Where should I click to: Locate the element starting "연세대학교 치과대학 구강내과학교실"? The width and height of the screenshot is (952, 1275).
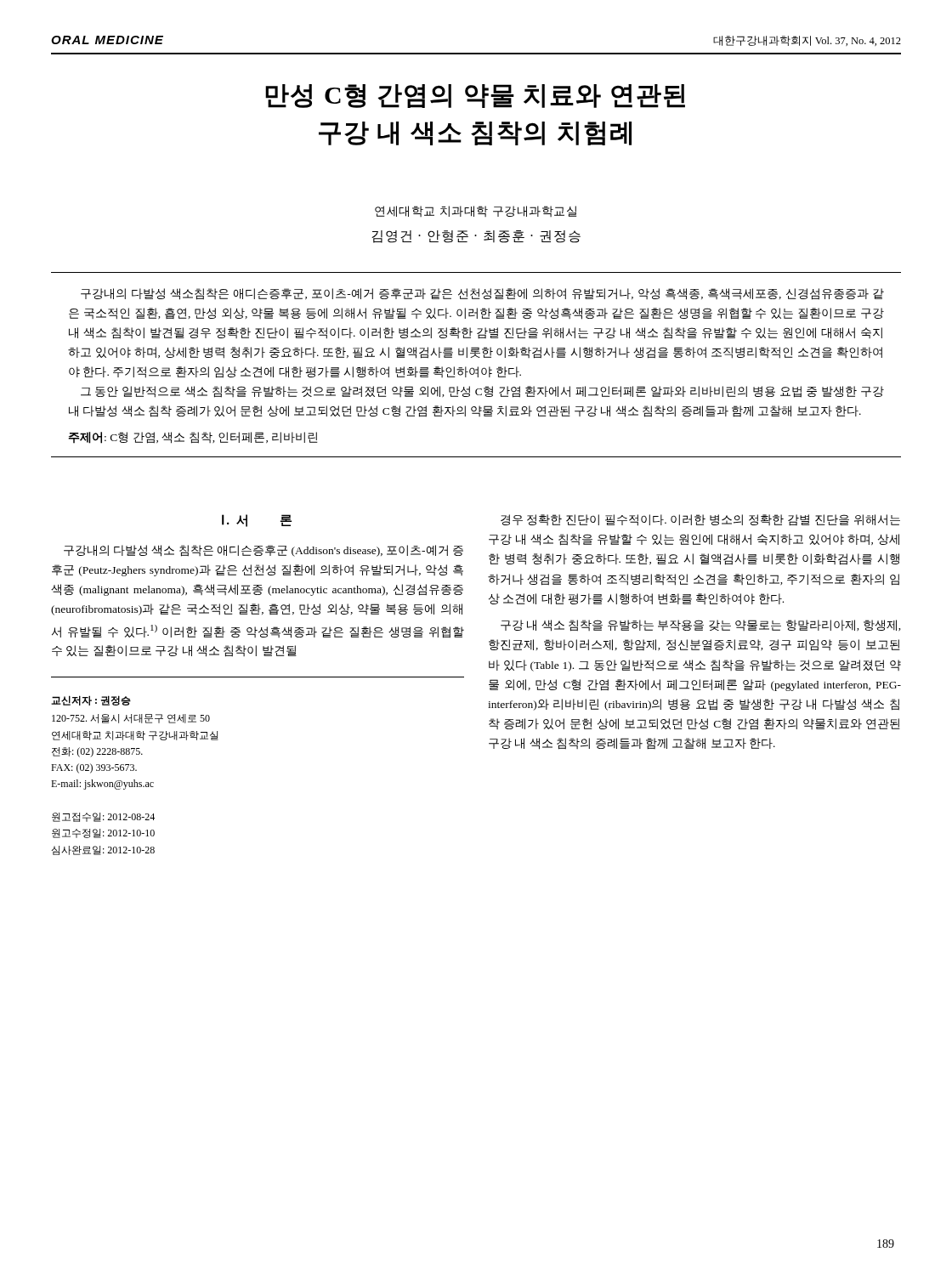click(476, 211)
